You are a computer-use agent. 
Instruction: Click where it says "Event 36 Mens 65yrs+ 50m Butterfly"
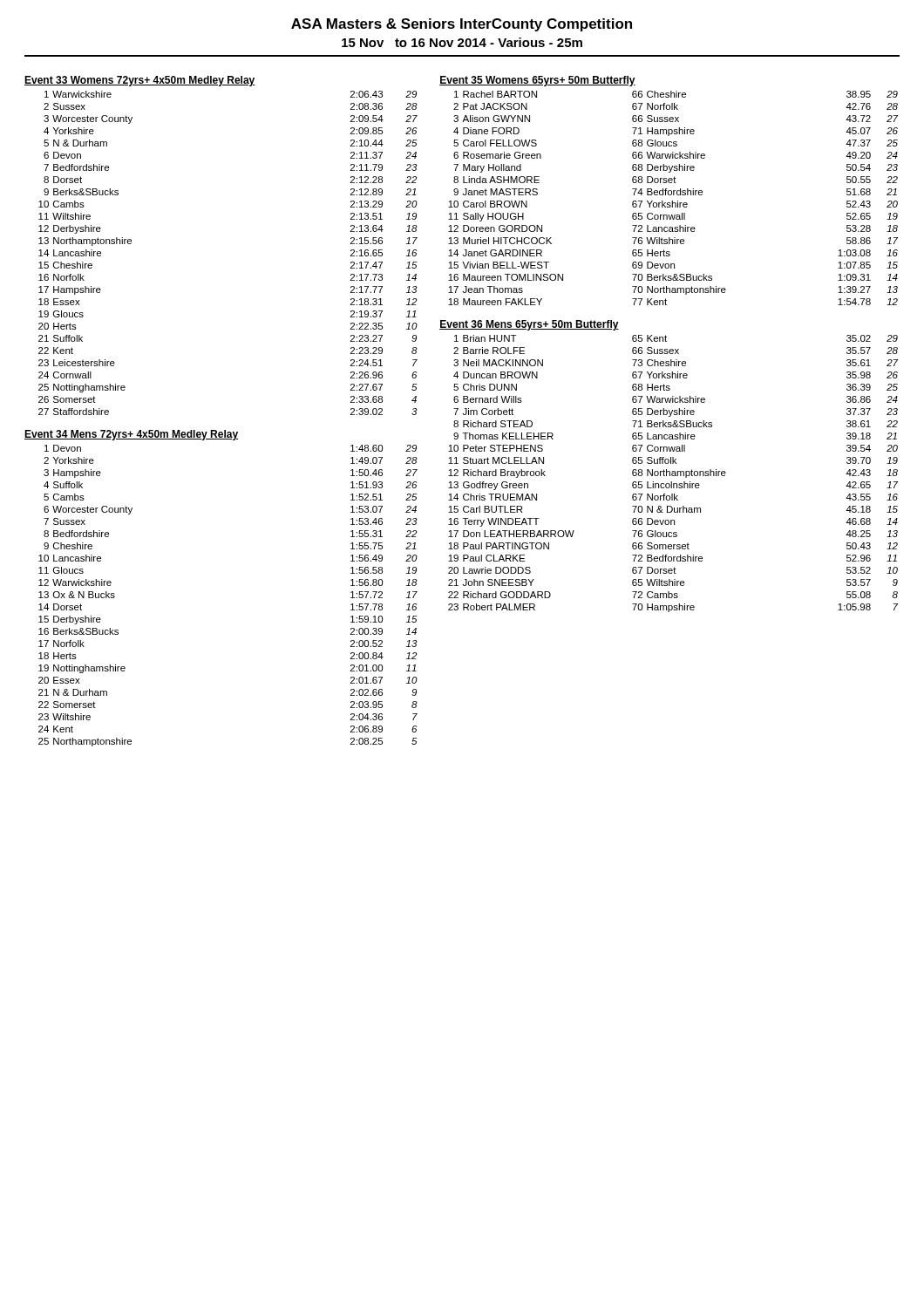(529, 324)
